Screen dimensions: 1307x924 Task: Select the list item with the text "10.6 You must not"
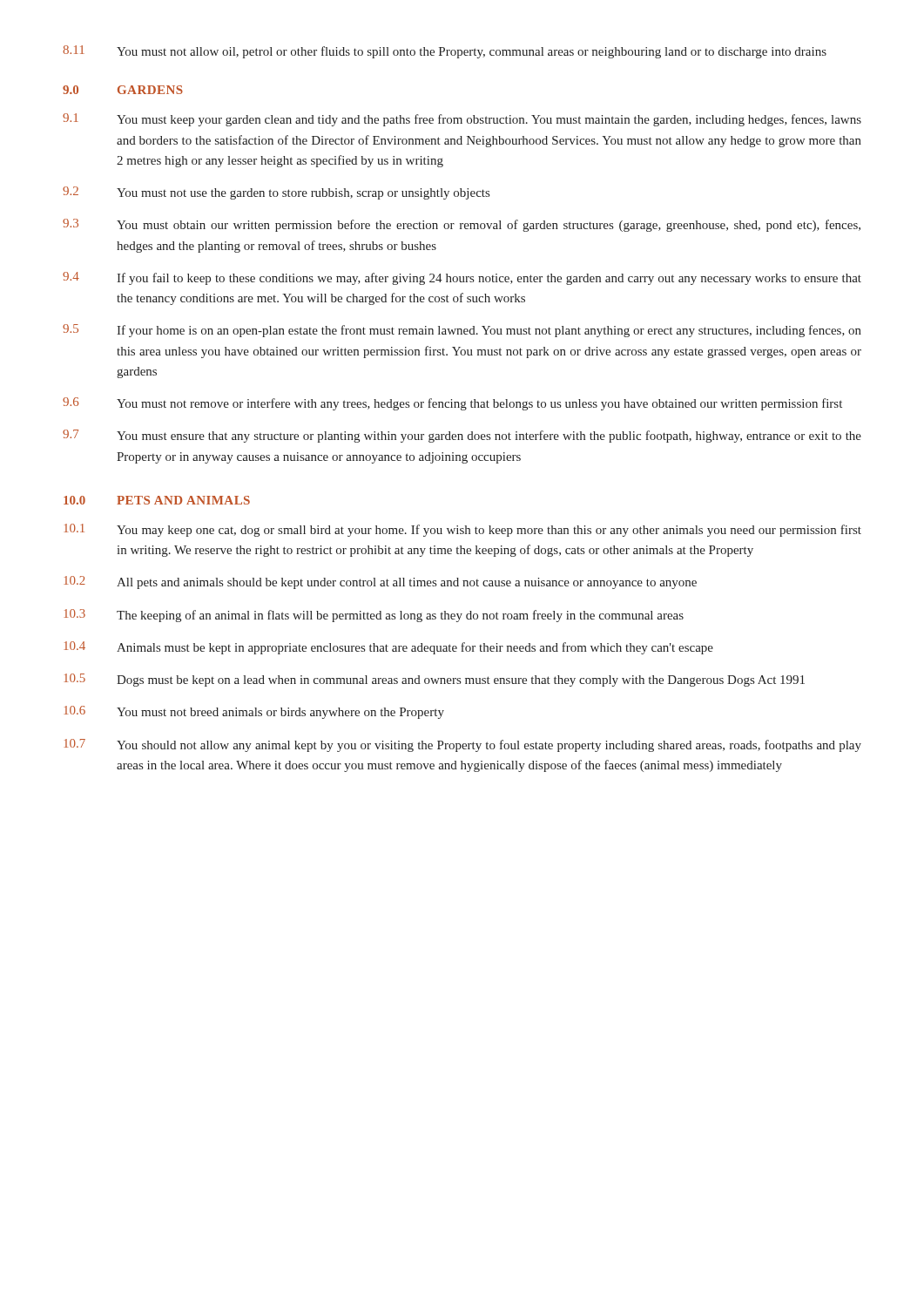[x=253, y=713]
